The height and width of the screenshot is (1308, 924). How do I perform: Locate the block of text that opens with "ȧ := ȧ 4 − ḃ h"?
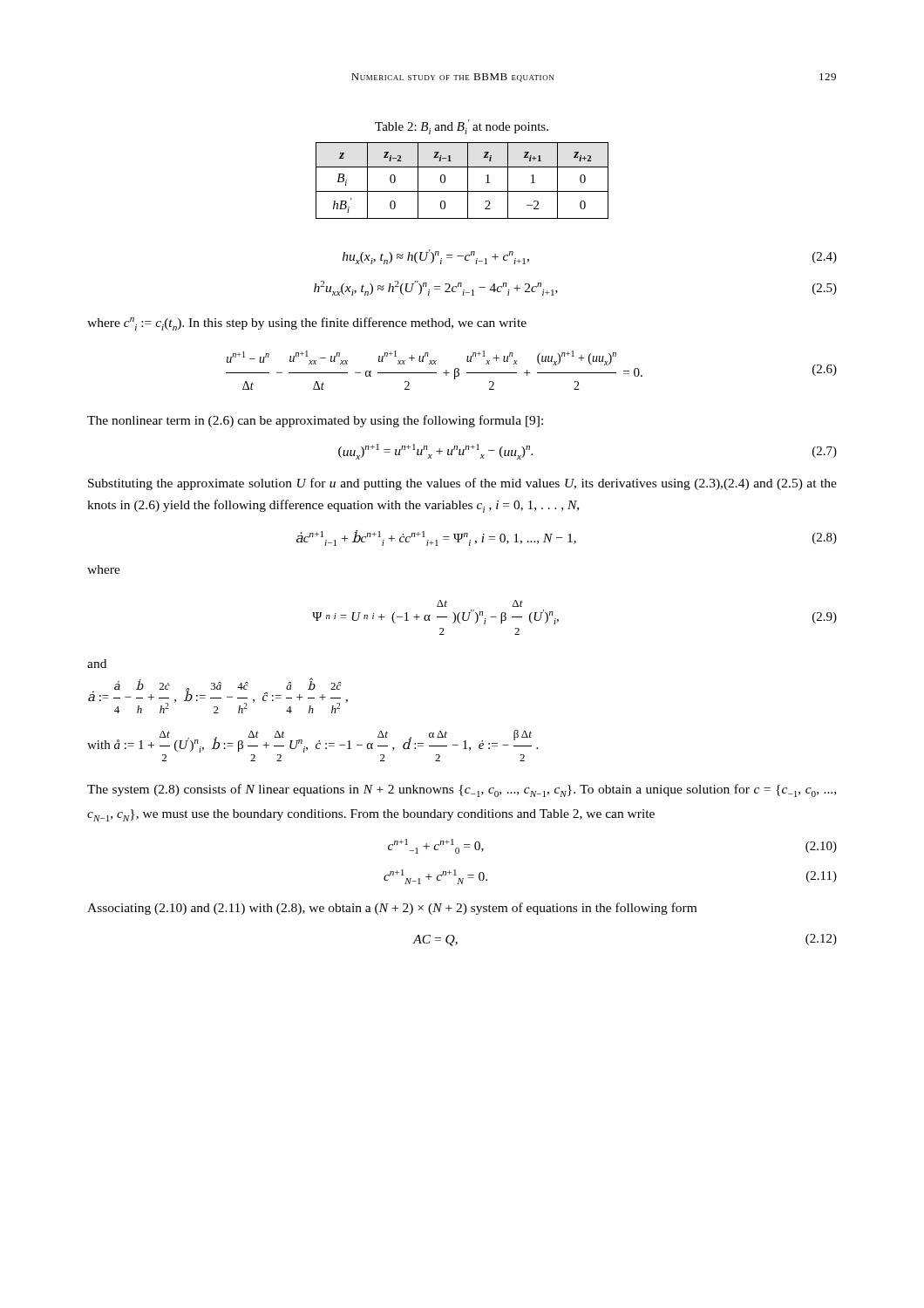coord(218,698)
